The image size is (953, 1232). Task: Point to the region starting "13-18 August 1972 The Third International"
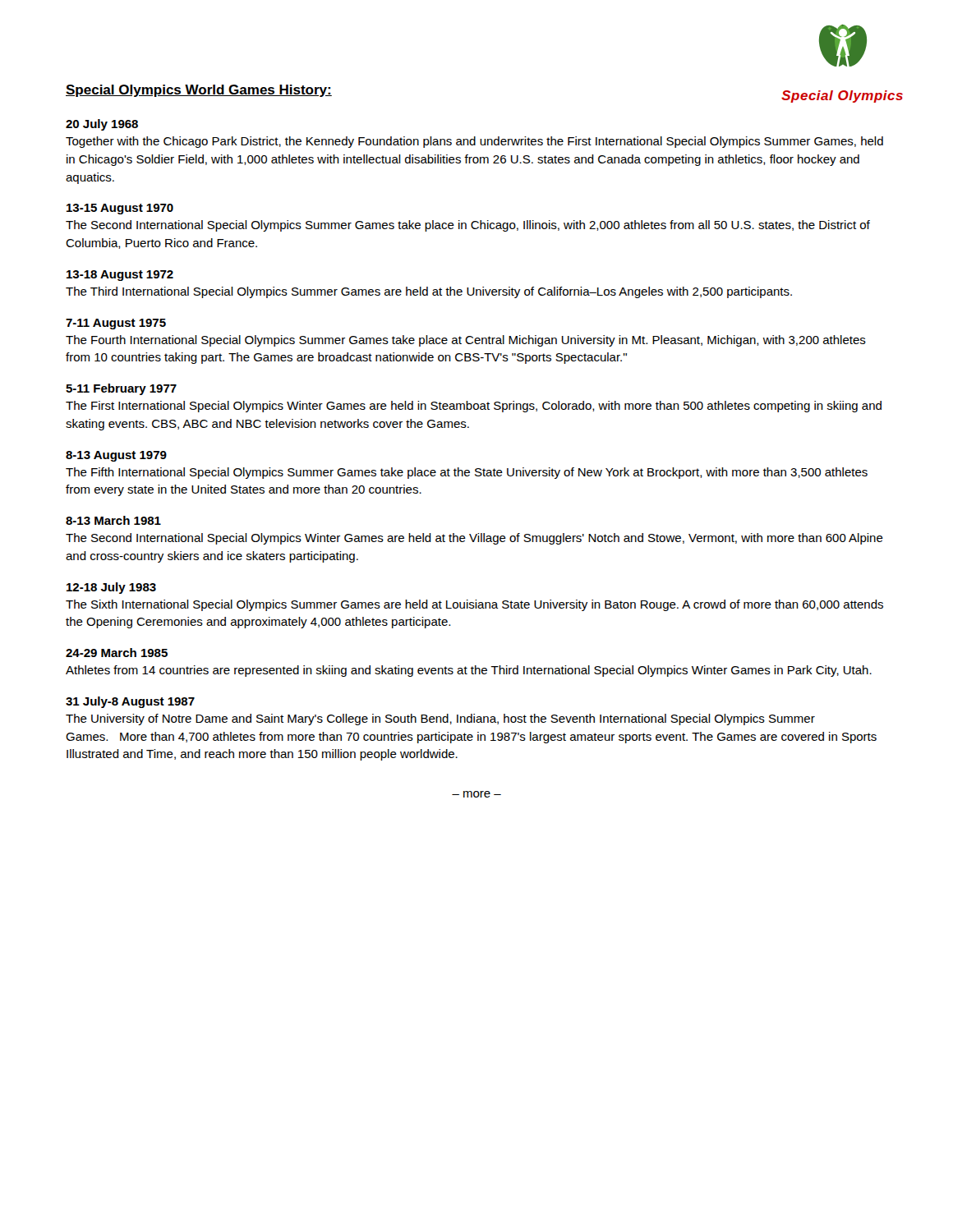point(476,283)
